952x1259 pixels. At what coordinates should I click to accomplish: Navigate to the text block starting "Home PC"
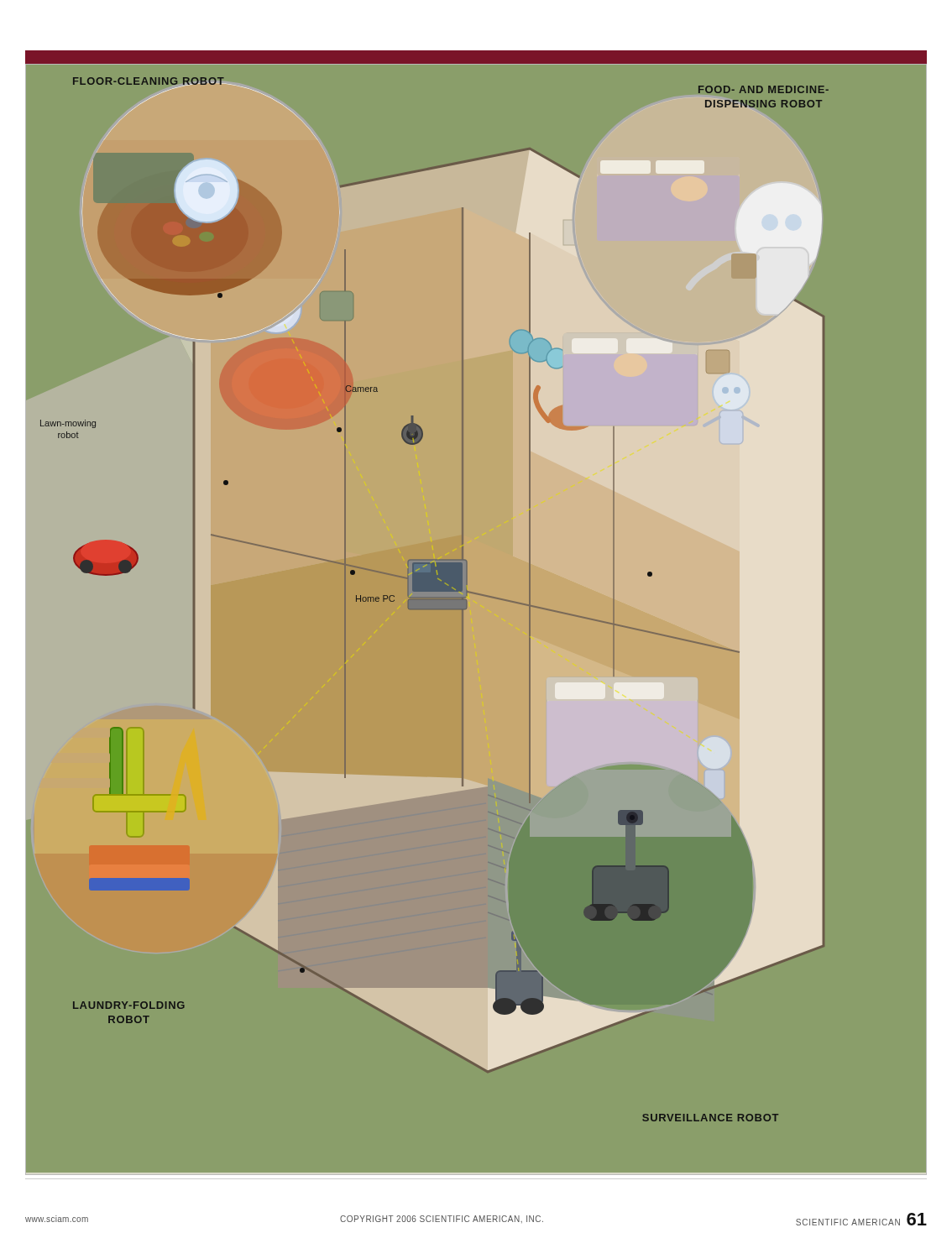[375, 598]
